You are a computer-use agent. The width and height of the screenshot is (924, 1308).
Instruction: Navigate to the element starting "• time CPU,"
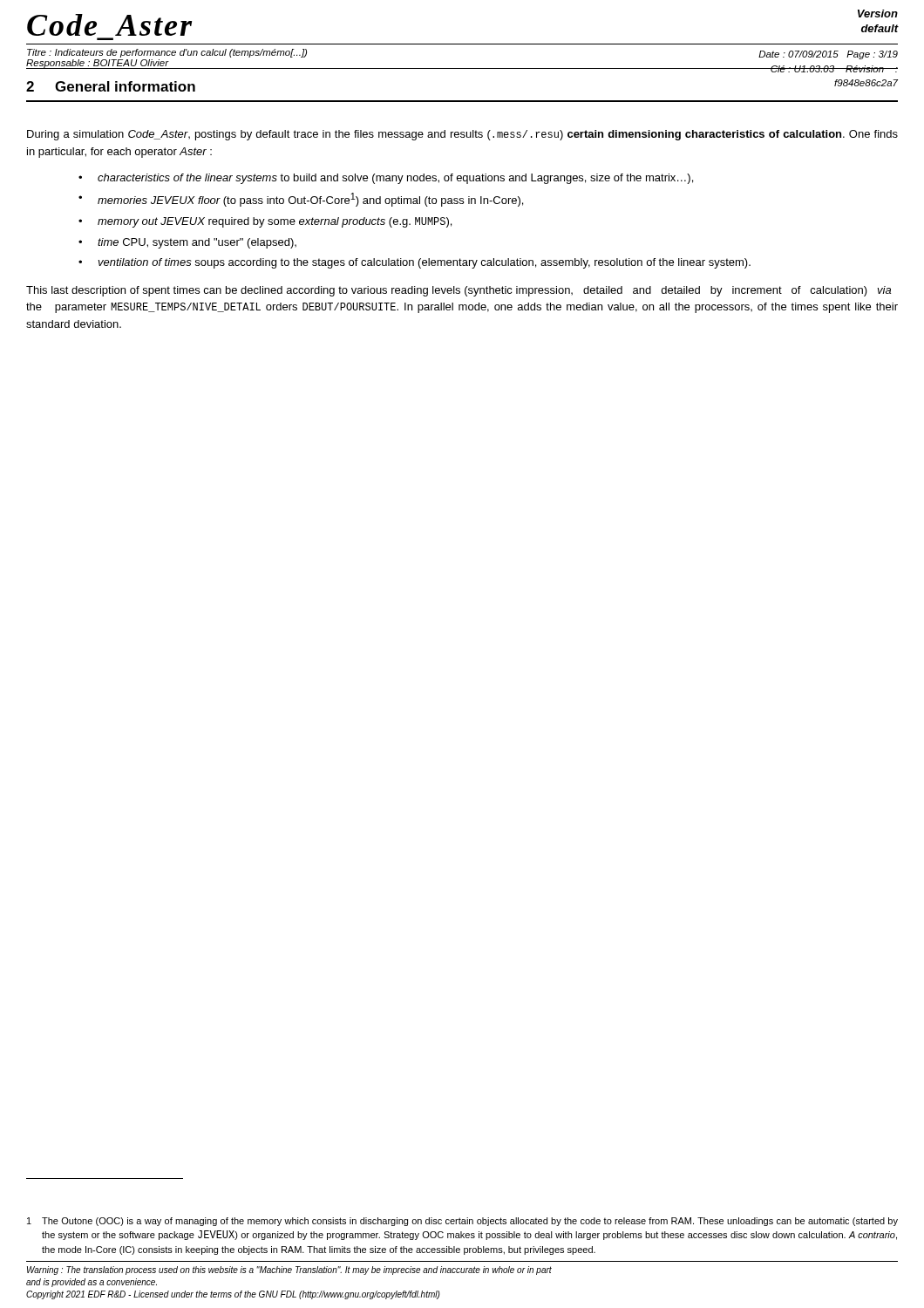188,242
